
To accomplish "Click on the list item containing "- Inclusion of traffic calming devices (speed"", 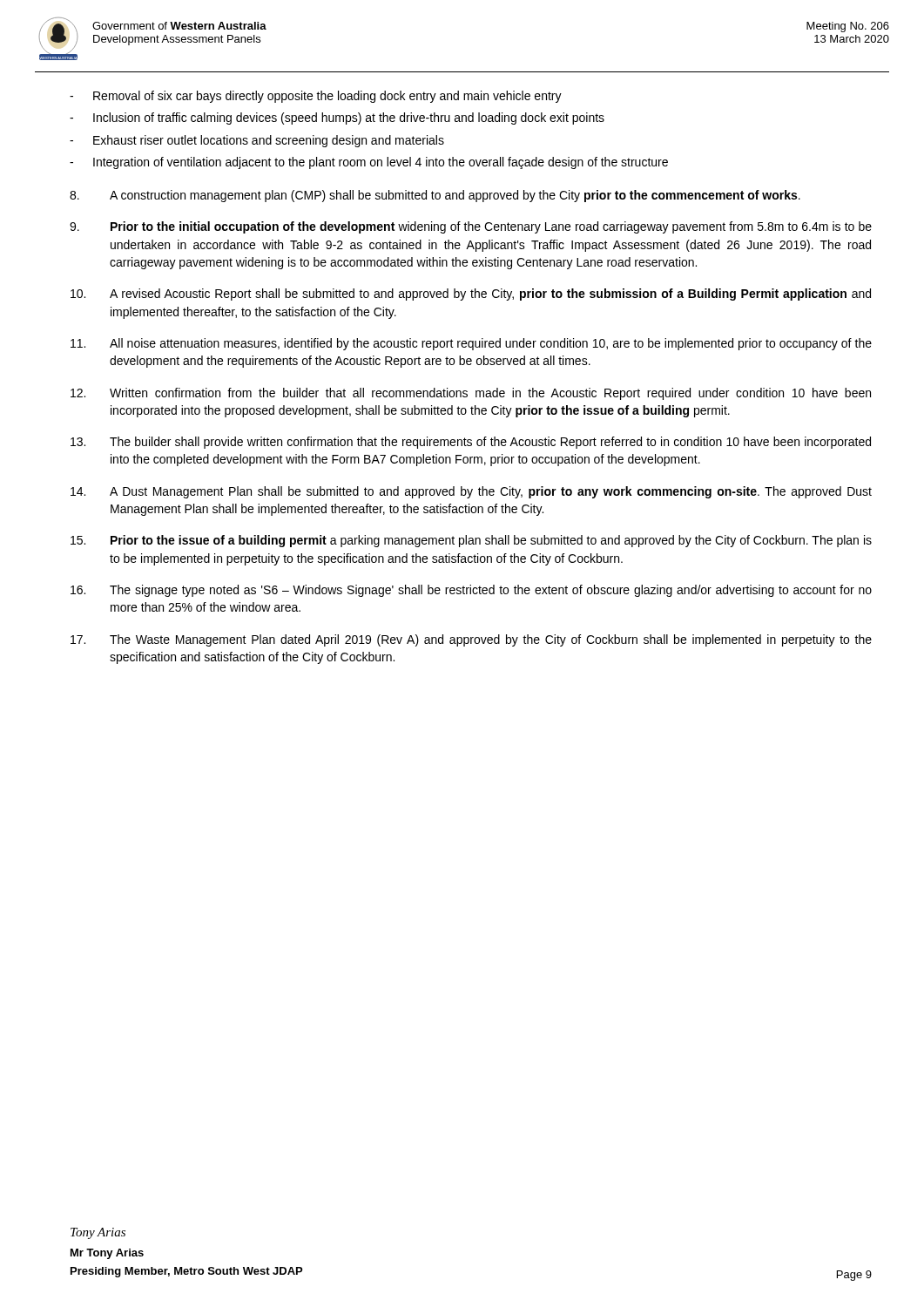I will pyautogui.click(x=337, y=118).
